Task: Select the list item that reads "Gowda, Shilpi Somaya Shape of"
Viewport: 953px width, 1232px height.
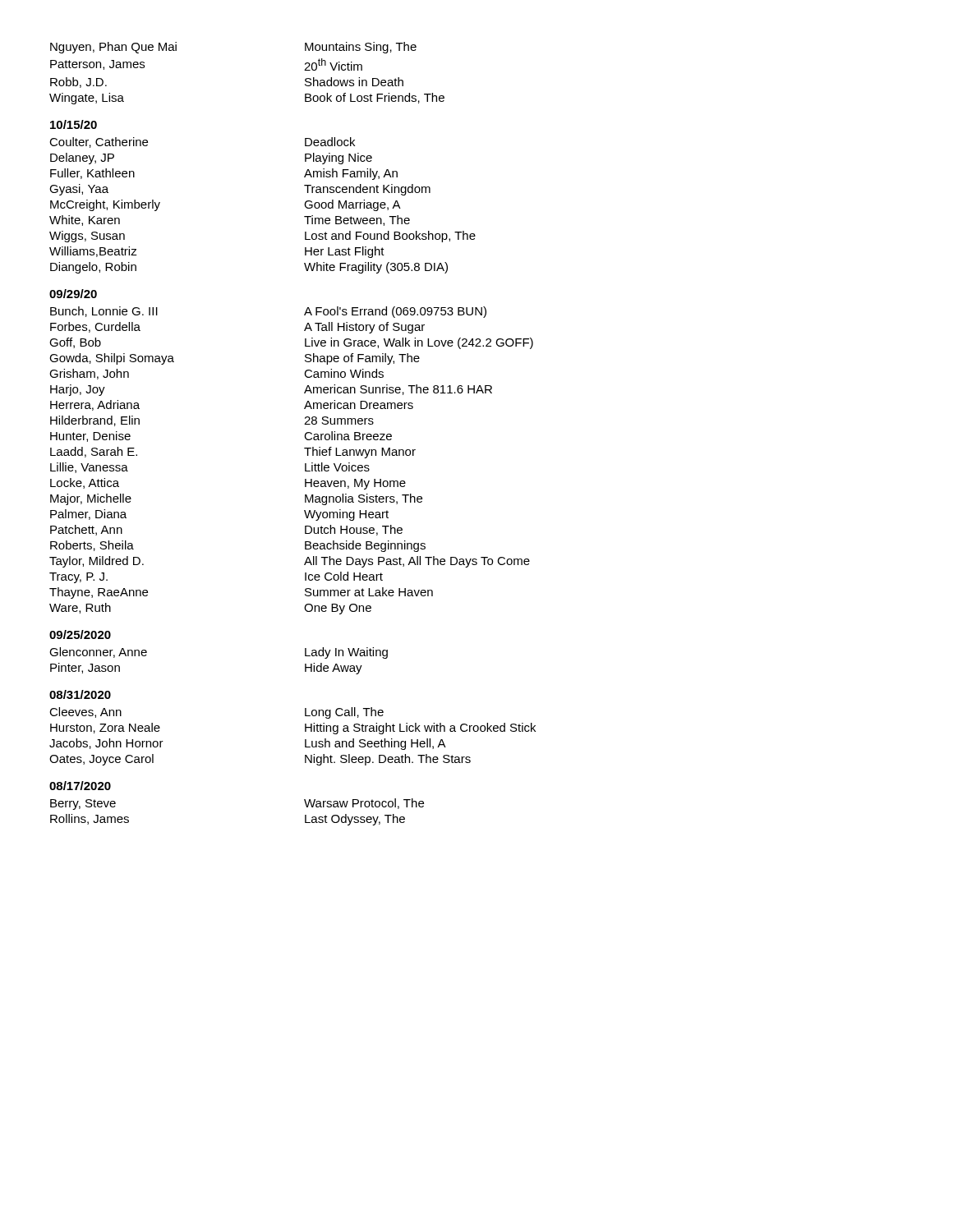Action: 111,359
